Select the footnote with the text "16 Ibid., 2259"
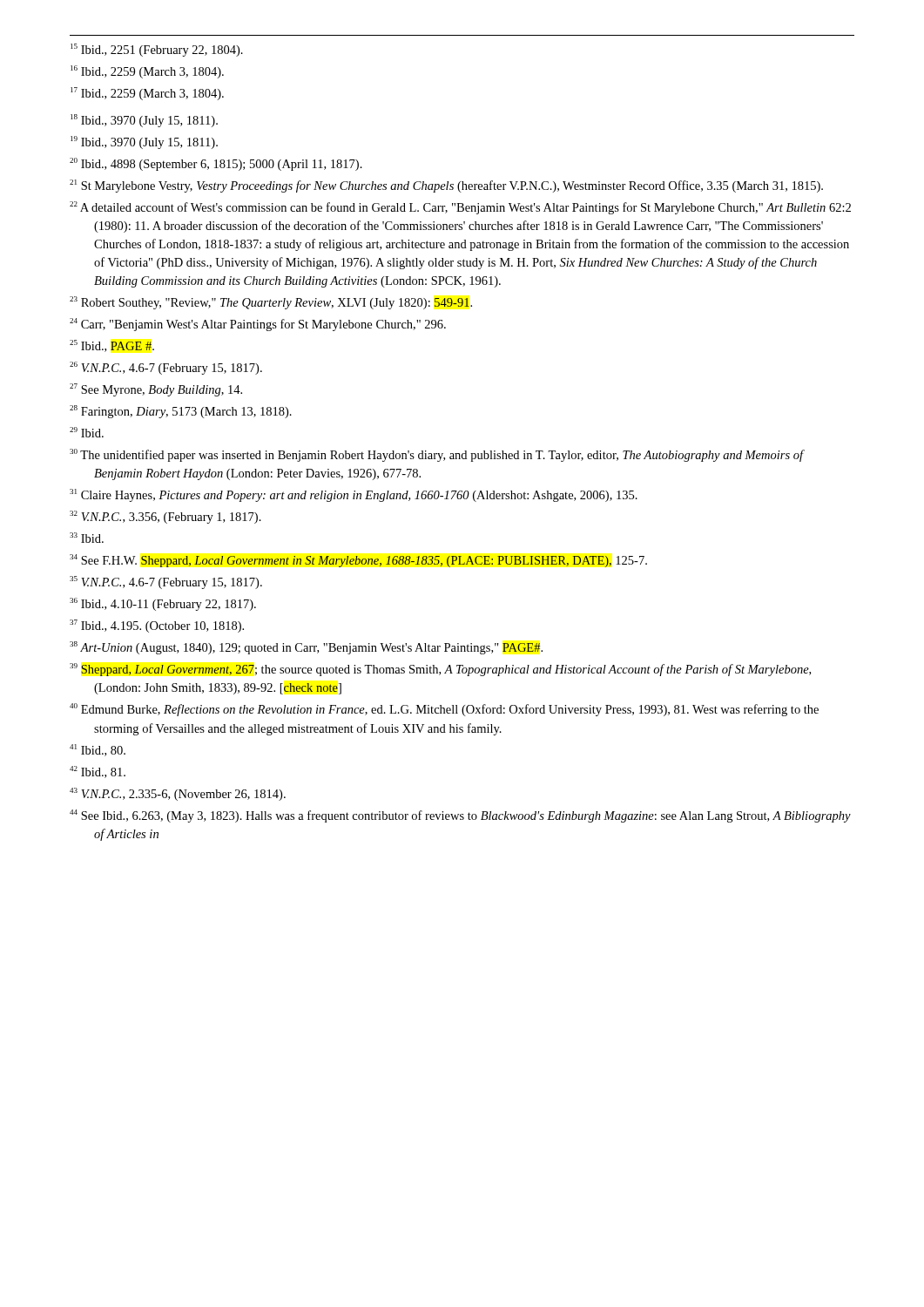Screen dimensions: 1307x924 147,71
